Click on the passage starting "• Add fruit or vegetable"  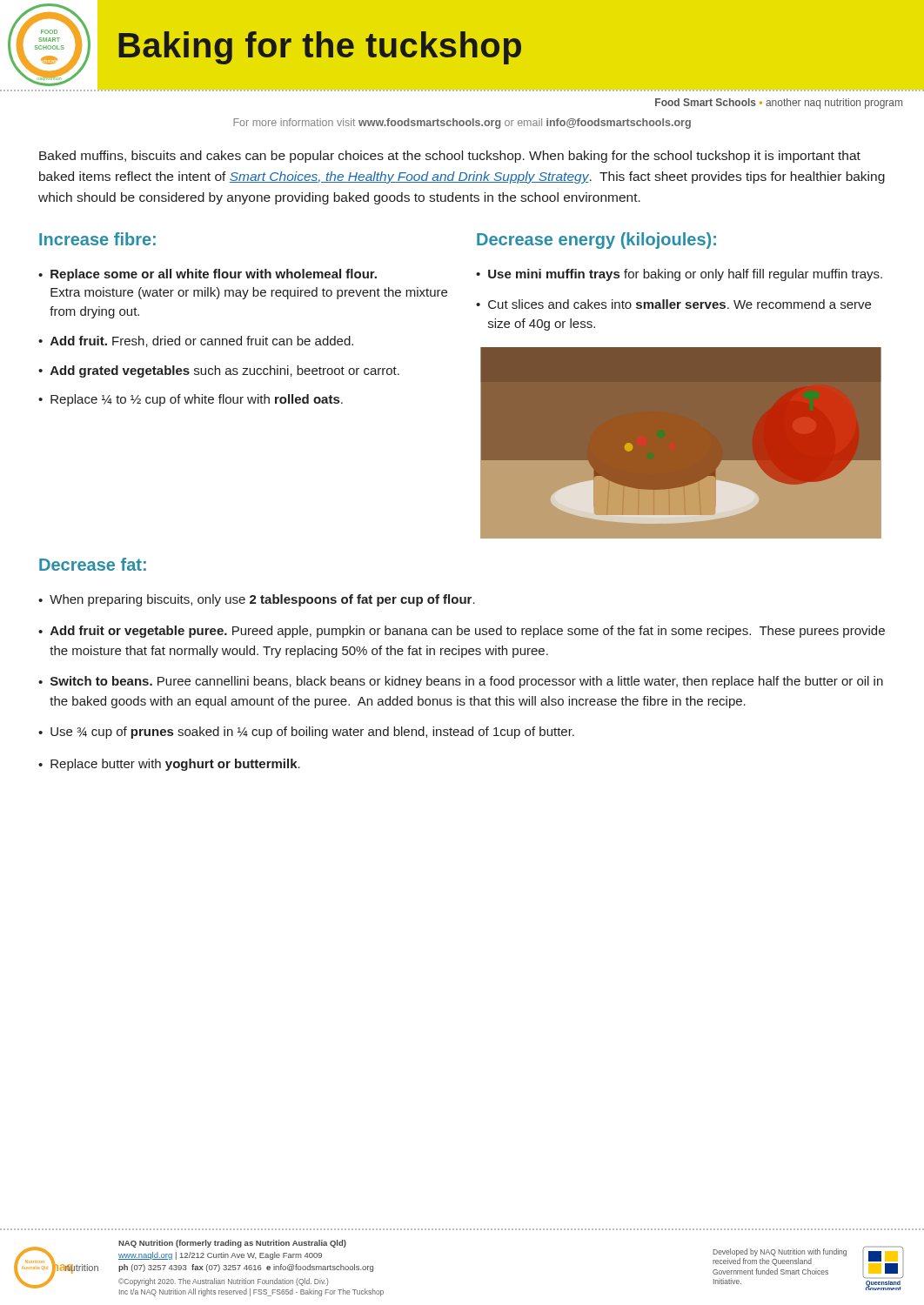point(462,641)
